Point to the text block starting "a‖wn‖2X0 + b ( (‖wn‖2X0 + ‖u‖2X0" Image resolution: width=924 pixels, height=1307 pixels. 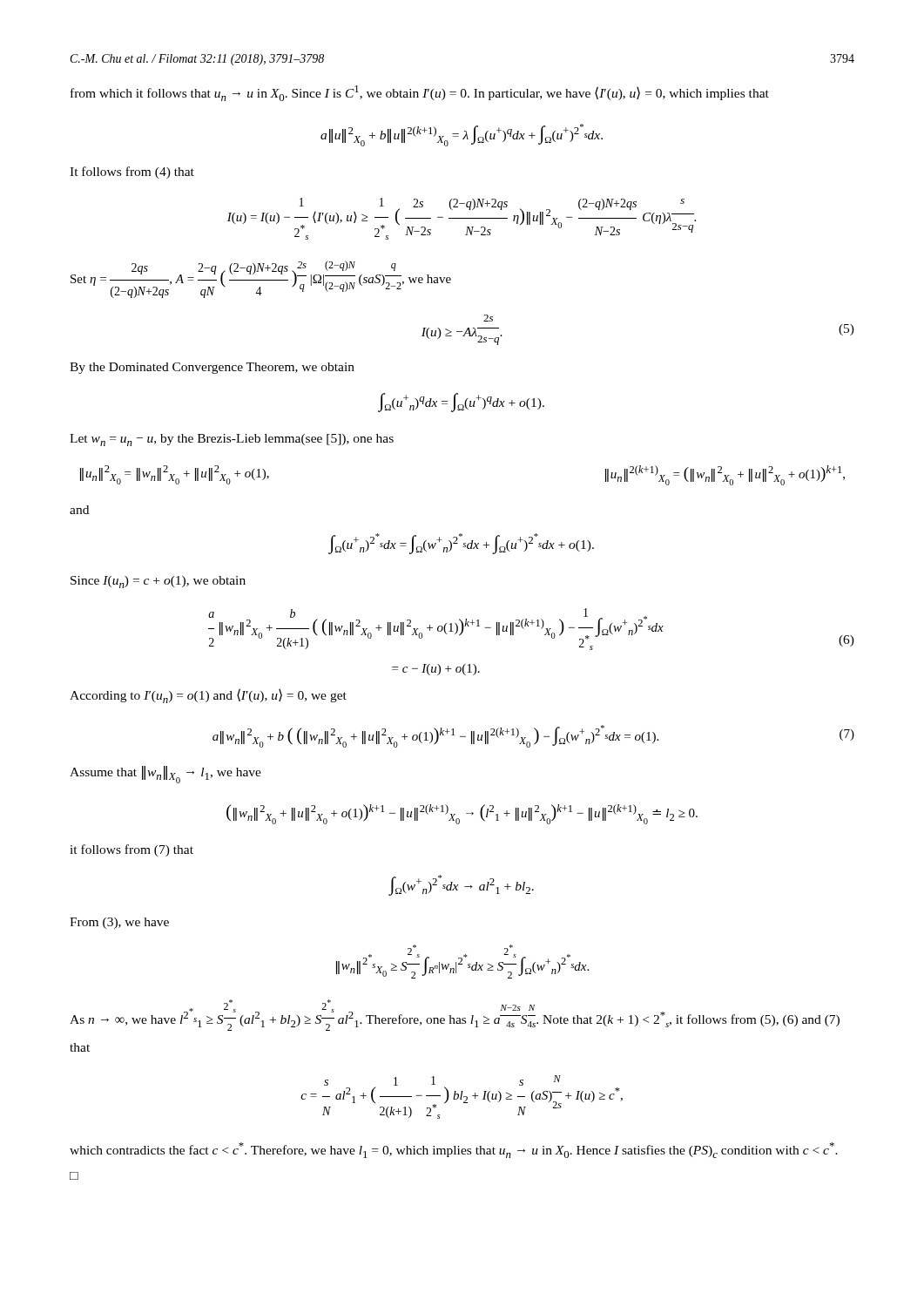[533, 735]
